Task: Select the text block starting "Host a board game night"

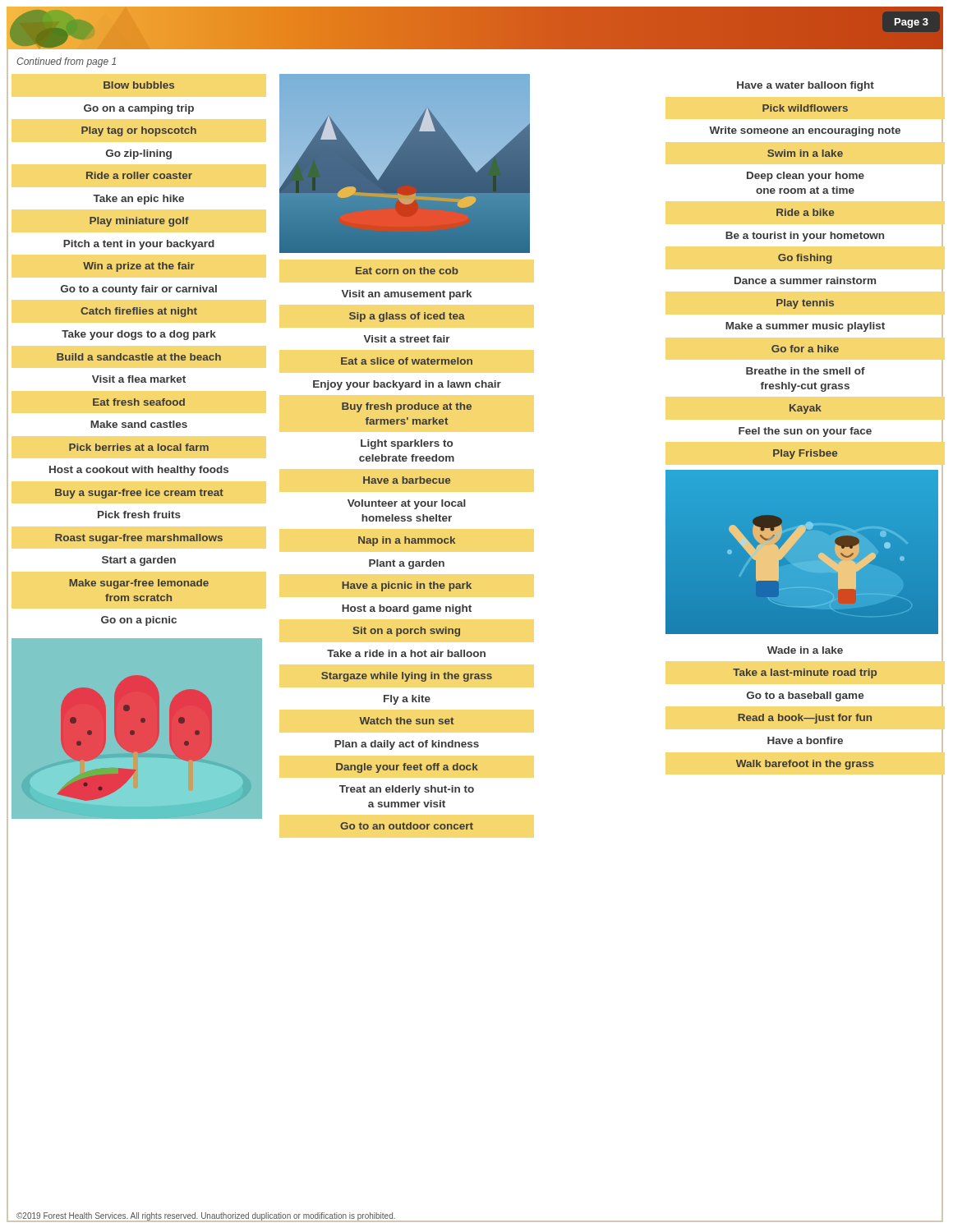Action: pos(407,608)
